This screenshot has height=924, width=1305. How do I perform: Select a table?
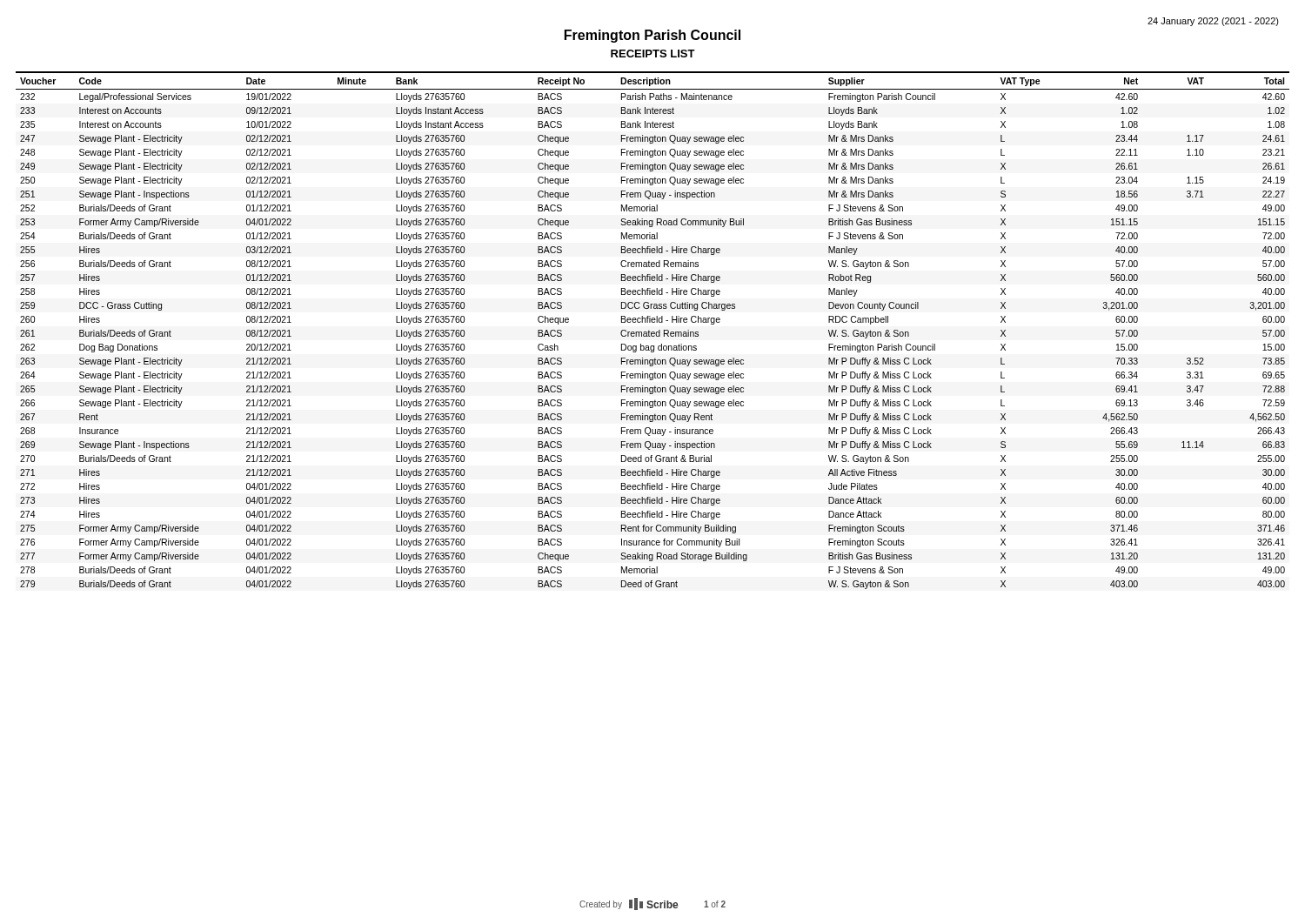pyautogui.click(x=652, y=331)
